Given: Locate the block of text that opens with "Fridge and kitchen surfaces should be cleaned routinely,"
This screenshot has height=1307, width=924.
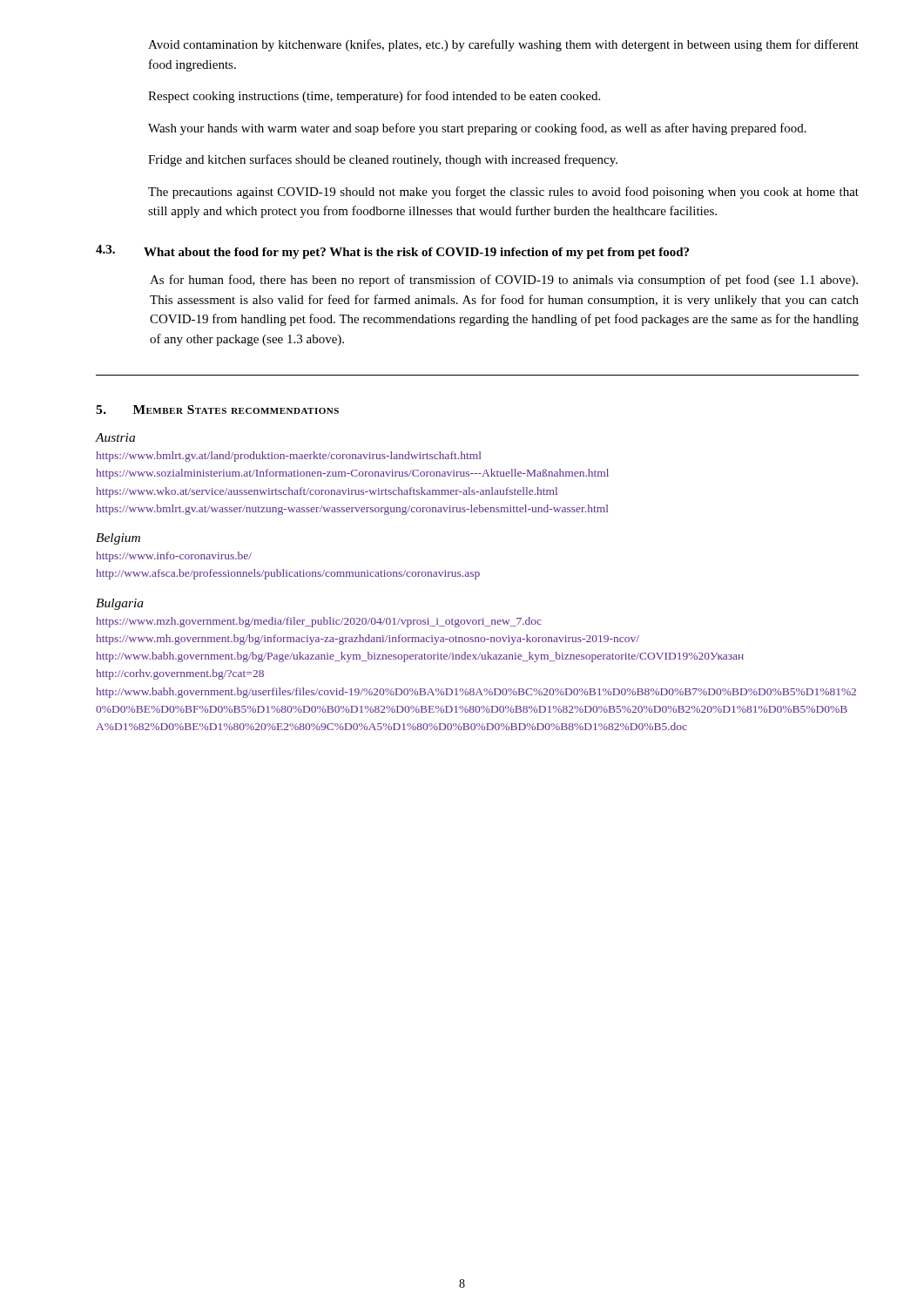Looking at the screenshot, I should [x=383, y=159].
